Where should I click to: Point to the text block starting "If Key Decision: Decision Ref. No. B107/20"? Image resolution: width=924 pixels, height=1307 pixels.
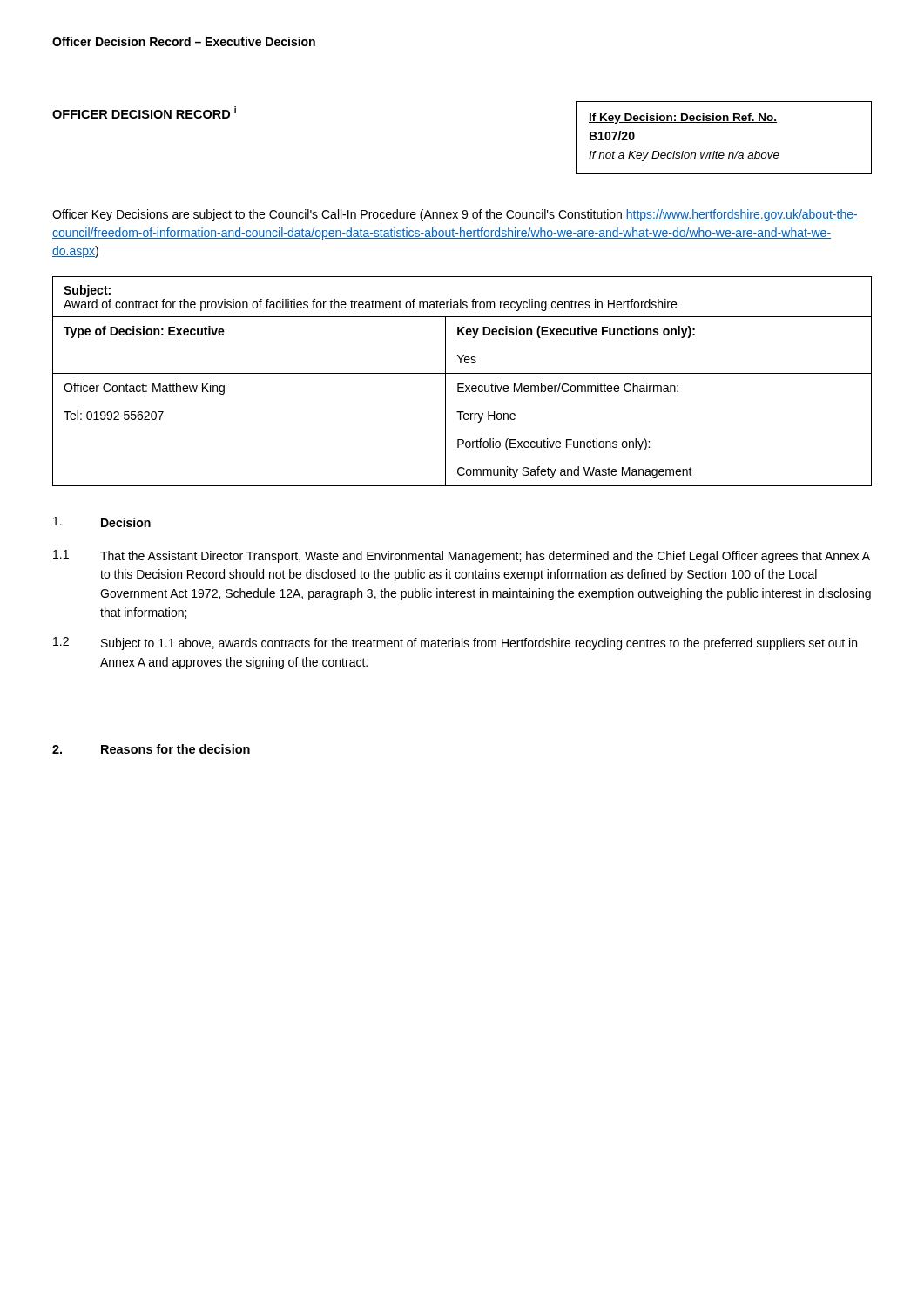tap(683, 119)
